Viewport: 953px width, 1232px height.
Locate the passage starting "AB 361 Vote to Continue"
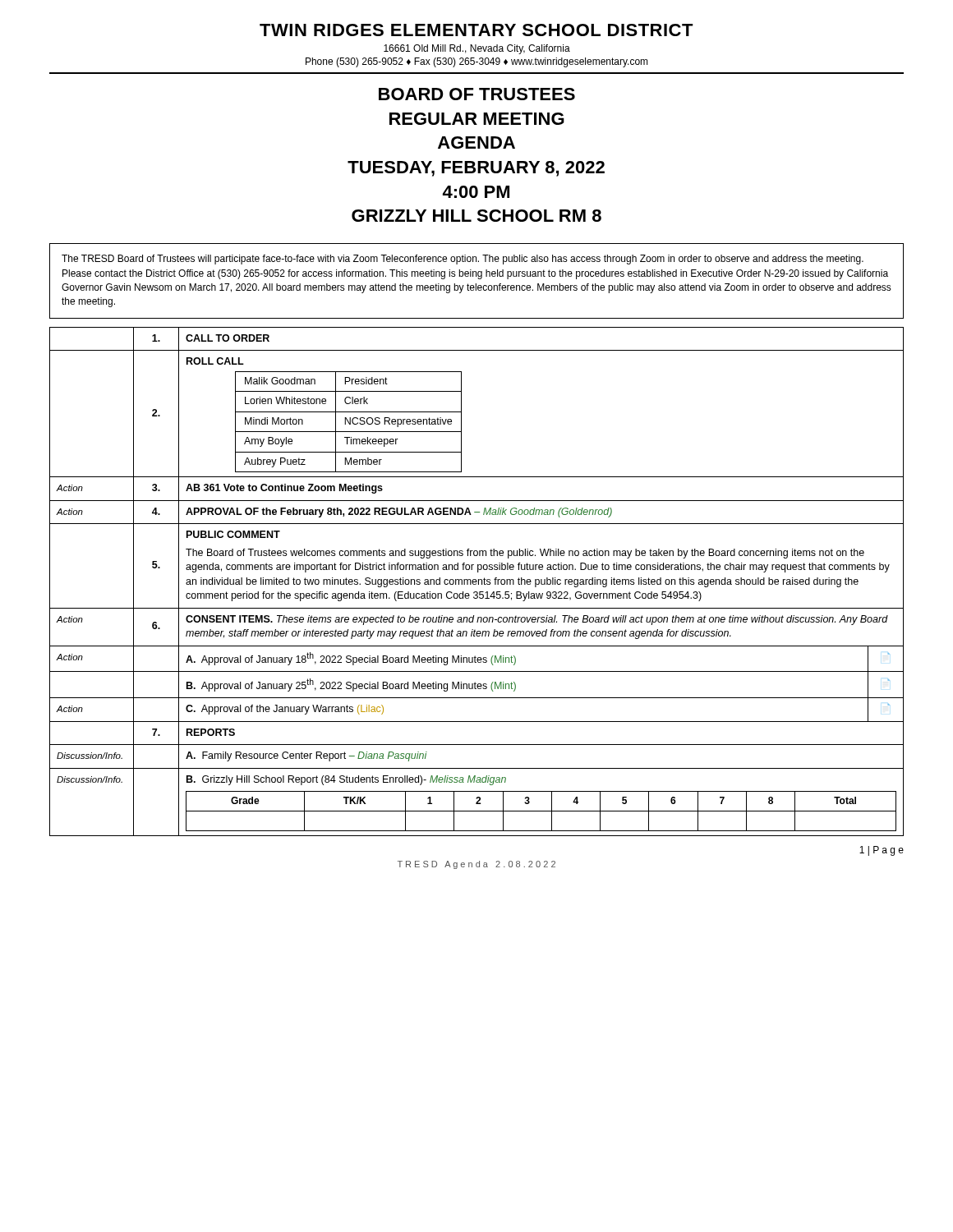pyautogui.click(x=284, y=488)
